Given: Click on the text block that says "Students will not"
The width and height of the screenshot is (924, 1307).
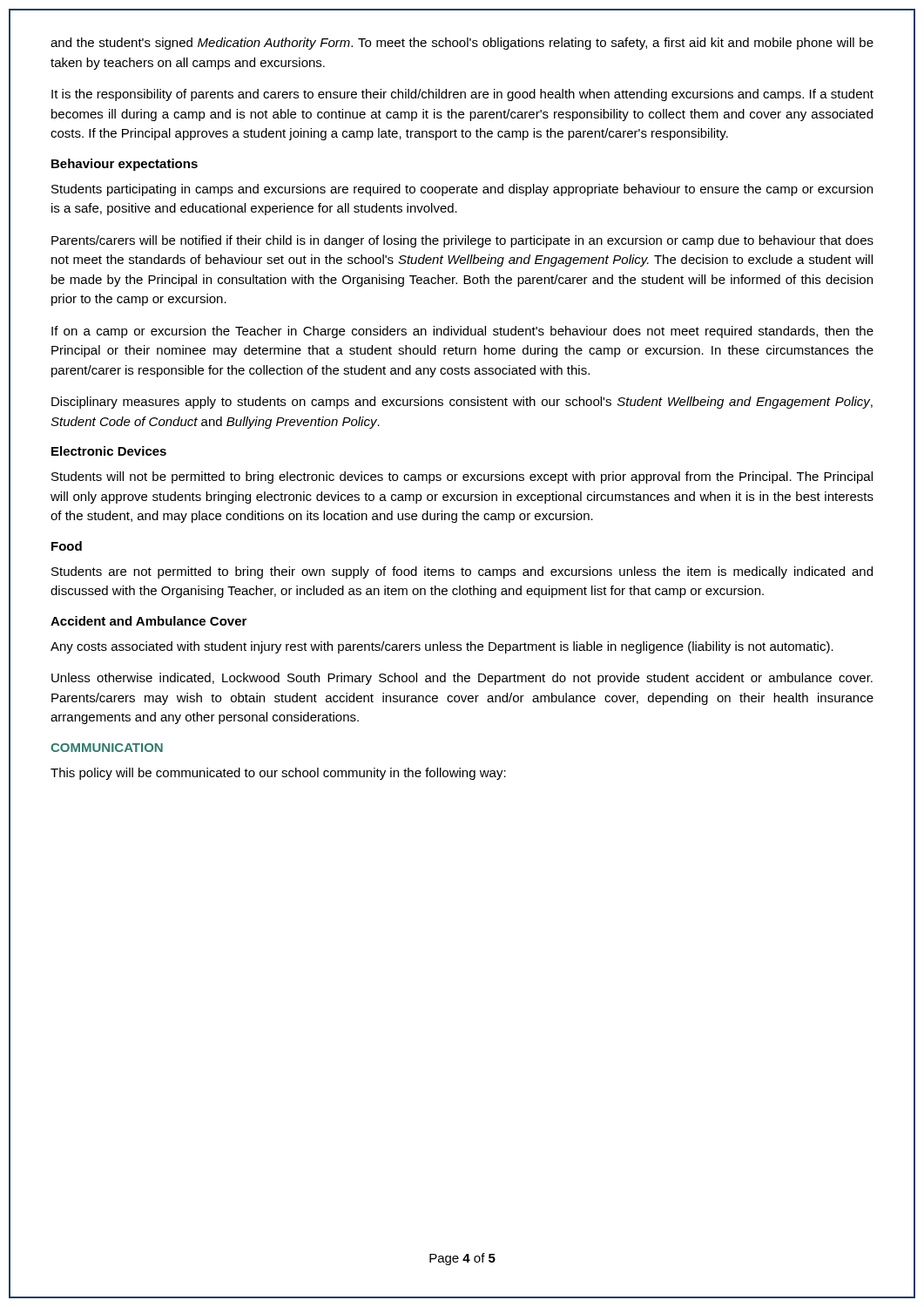Looking at the screenshot, I should click(x=462, y=496).
